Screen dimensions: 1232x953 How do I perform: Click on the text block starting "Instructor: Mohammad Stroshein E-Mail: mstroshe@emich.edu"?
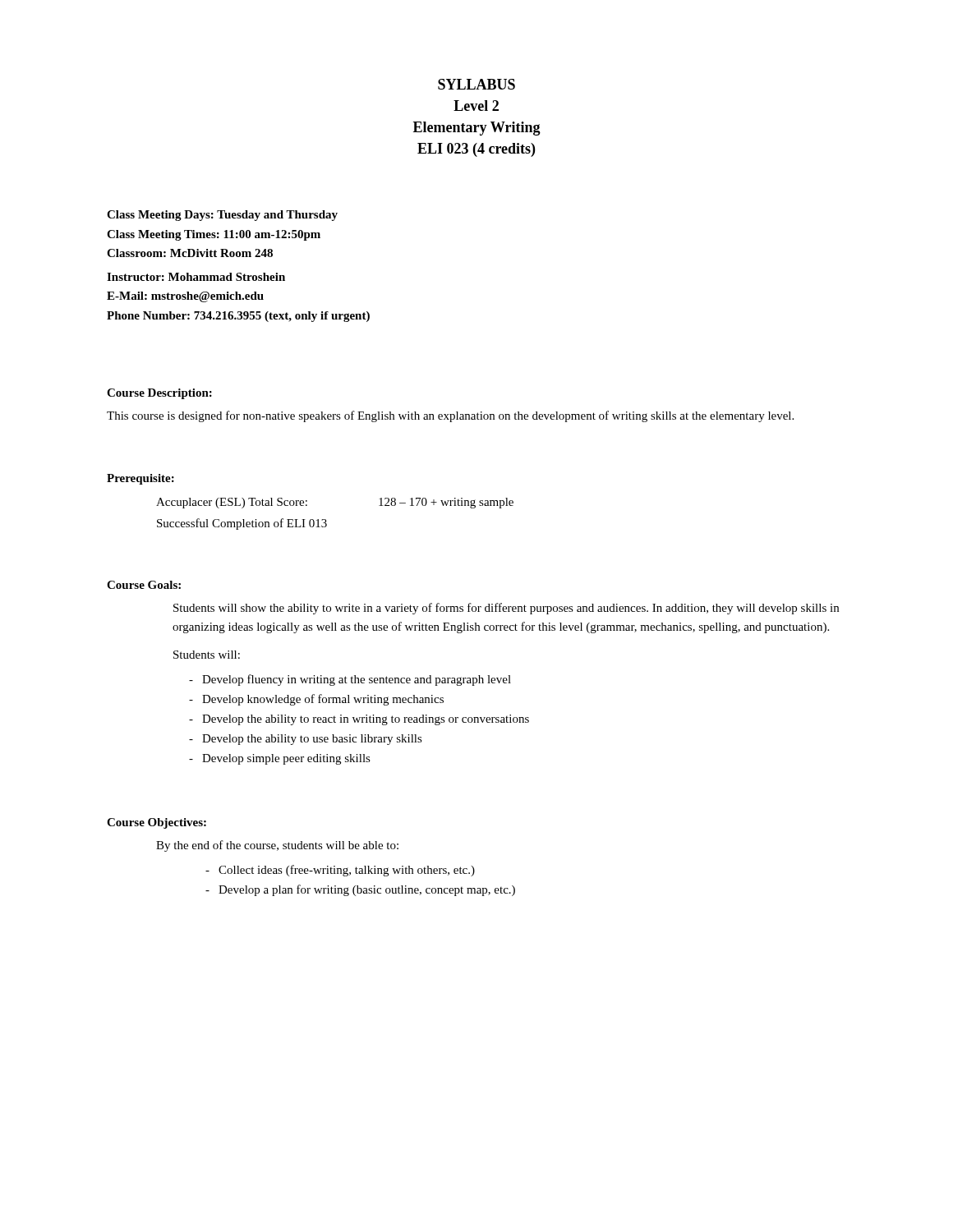[x=196, y=277]
